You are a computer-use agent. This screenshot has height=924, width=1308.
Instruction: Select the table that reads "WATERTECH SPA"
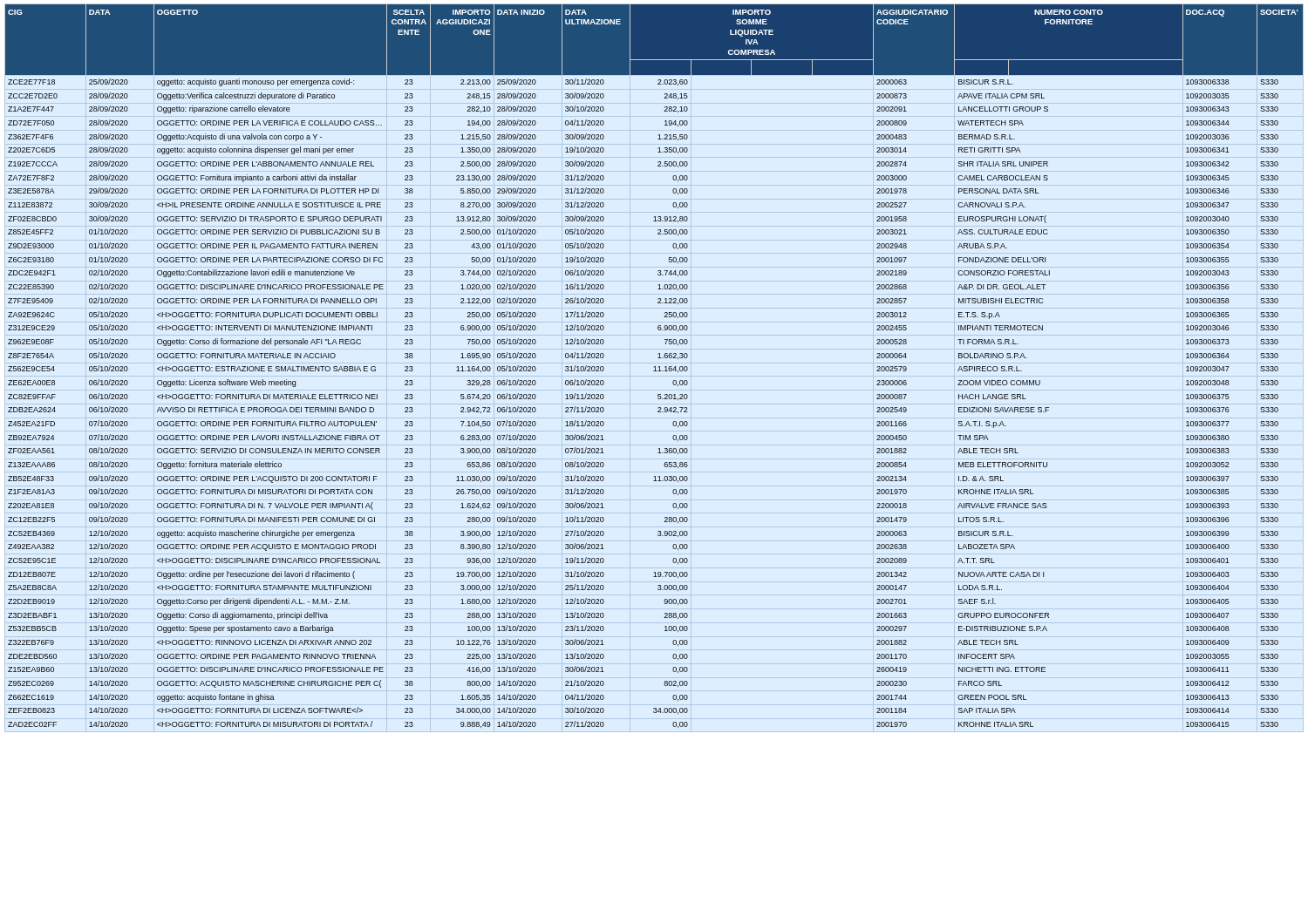(x=654, y=462)
